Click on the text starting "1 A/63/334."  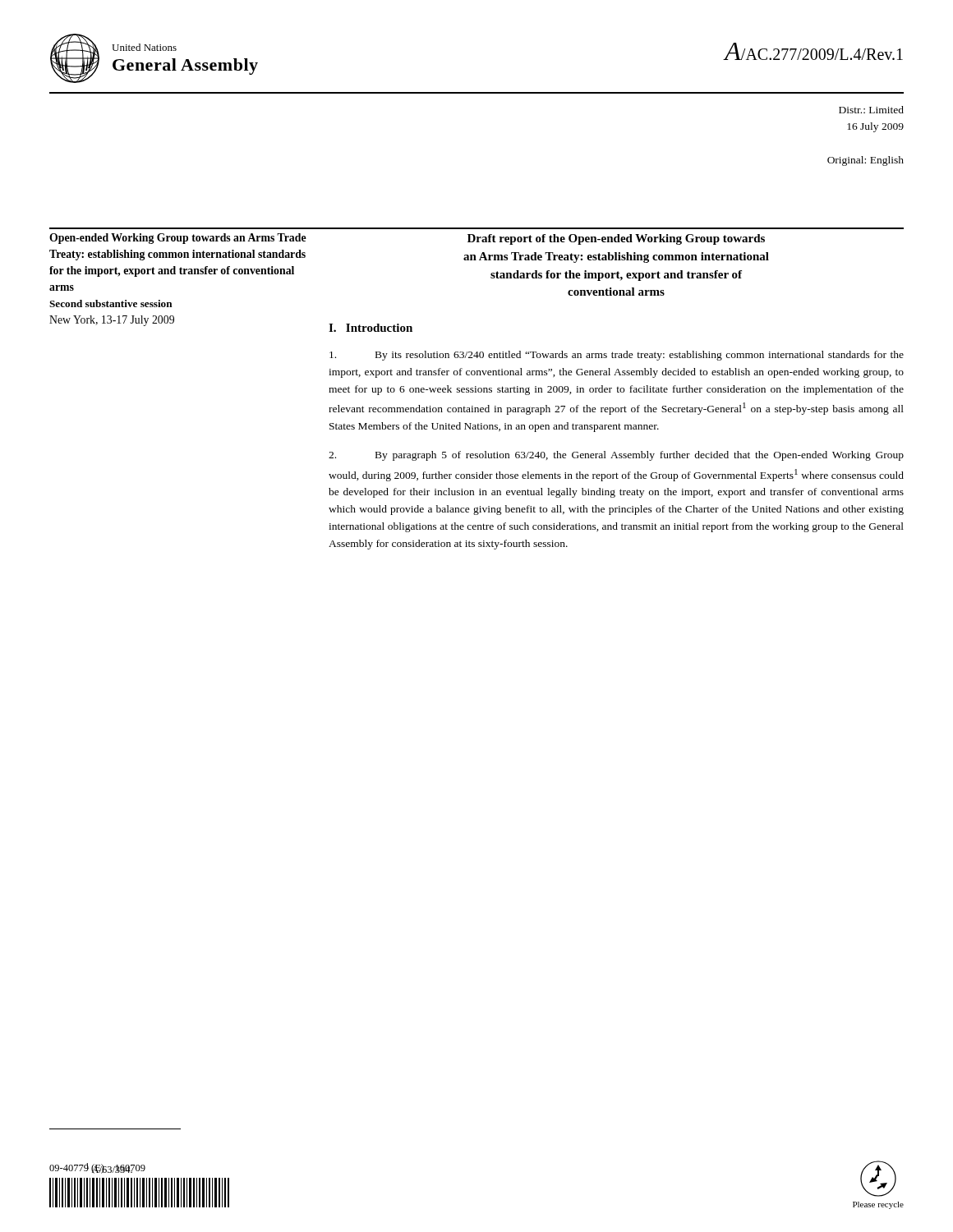[x=91, y=1168]
